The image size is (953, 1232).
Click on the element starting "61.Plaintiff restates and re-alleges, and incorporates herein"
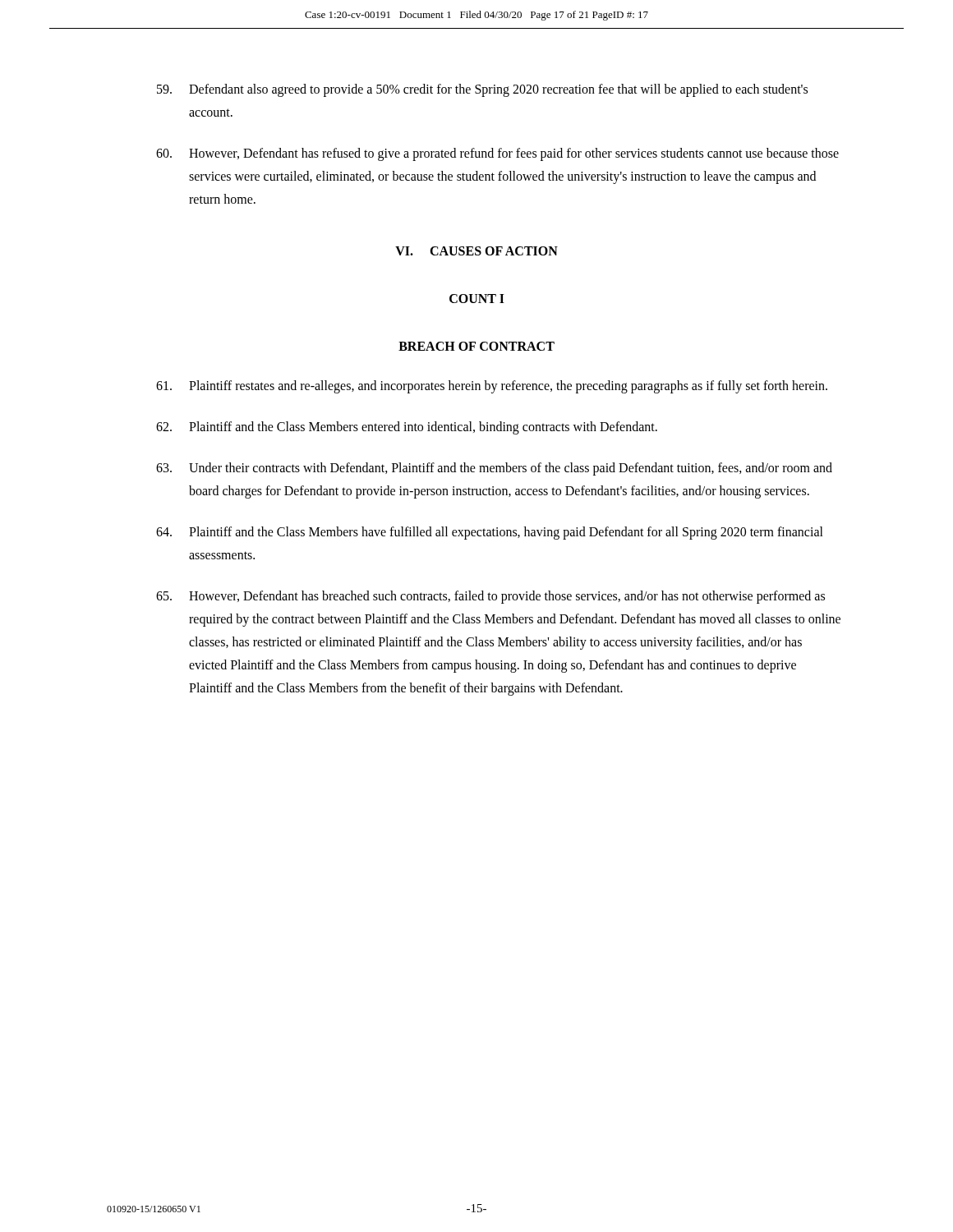(474, 386)
